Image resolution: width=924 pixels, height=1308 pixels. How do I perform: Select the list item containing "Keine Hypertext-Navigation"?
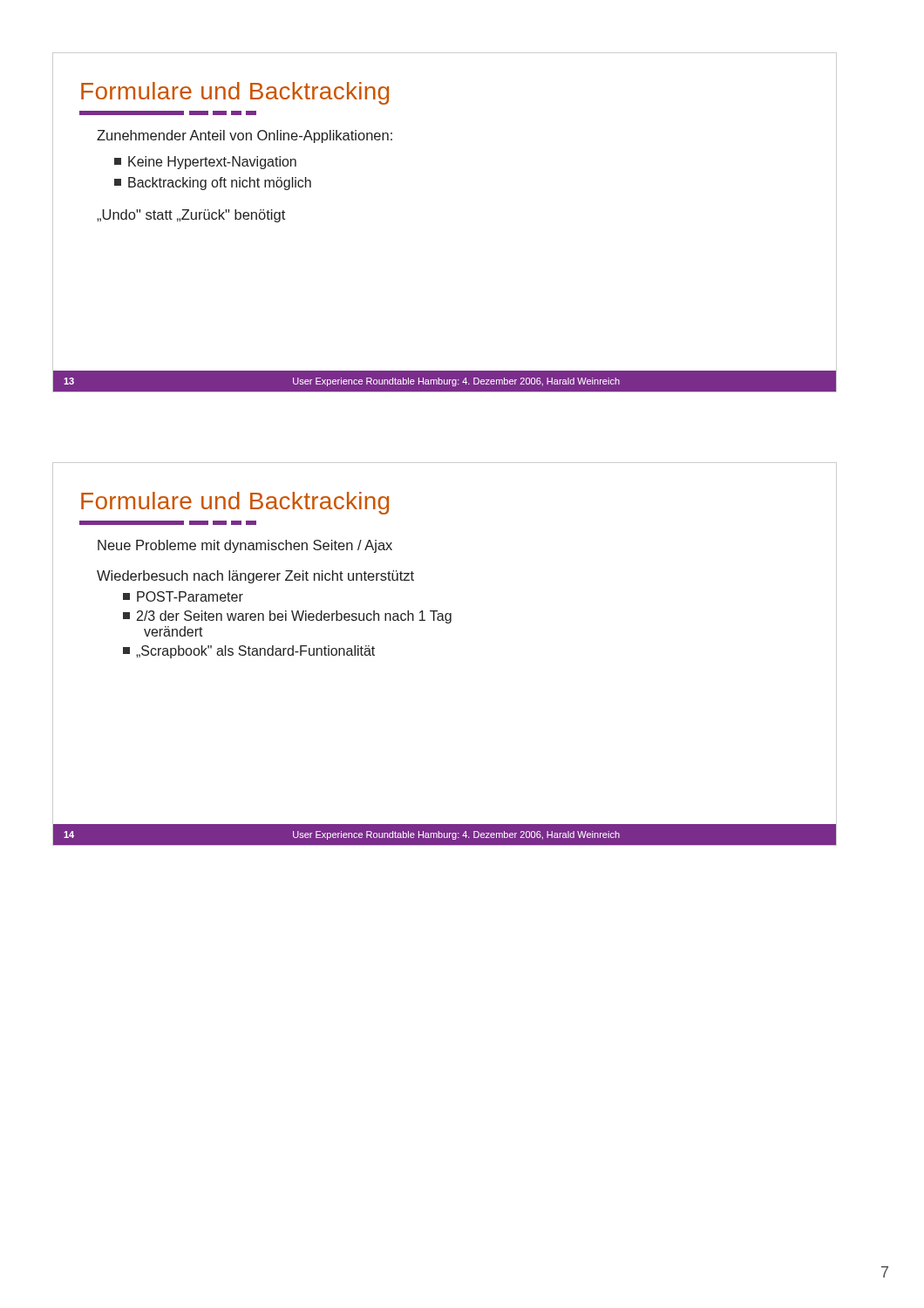[x=206, y=162]
